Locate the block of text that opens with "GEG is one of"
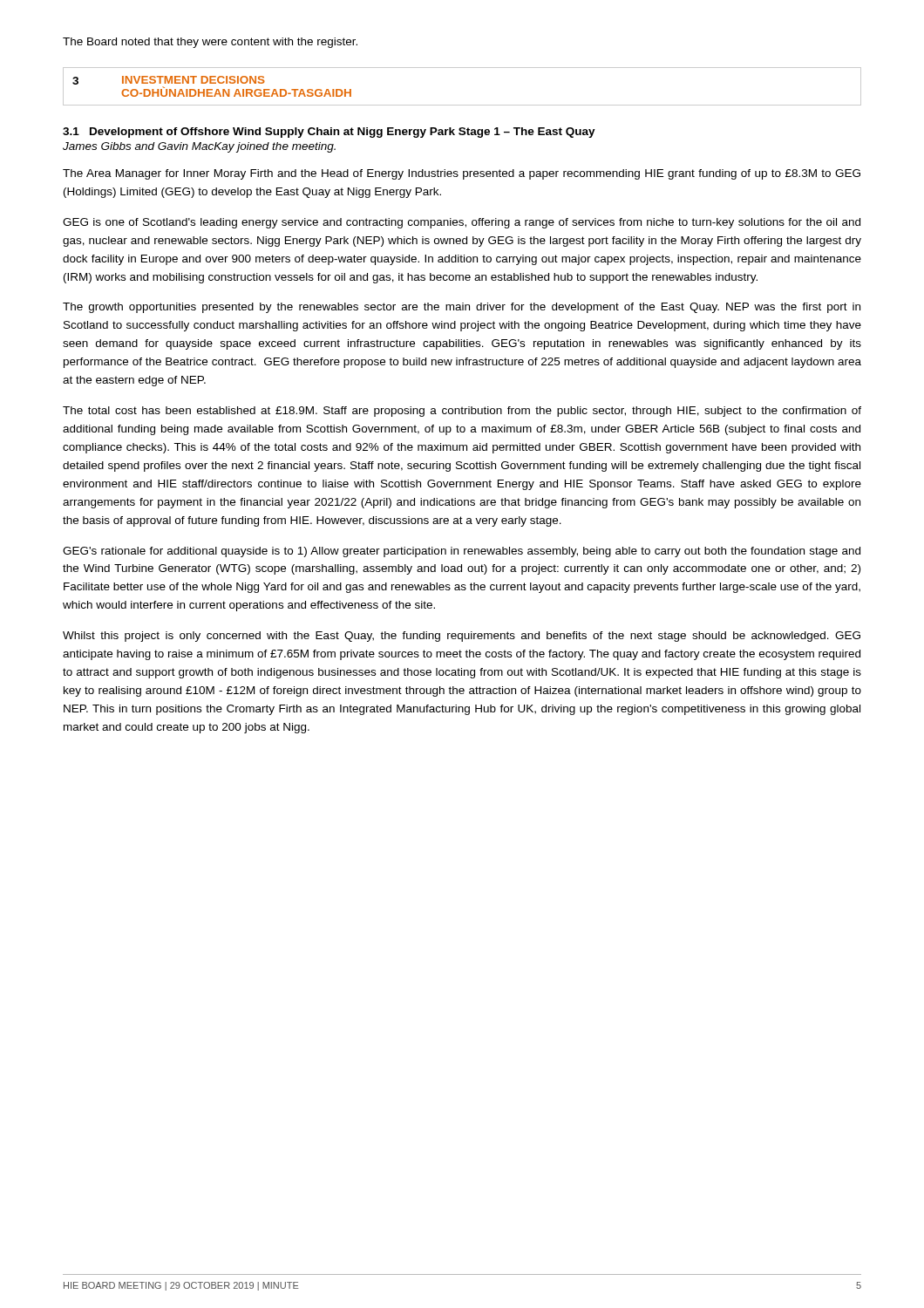Viewport: 924px width, 1308px height. 462,250
